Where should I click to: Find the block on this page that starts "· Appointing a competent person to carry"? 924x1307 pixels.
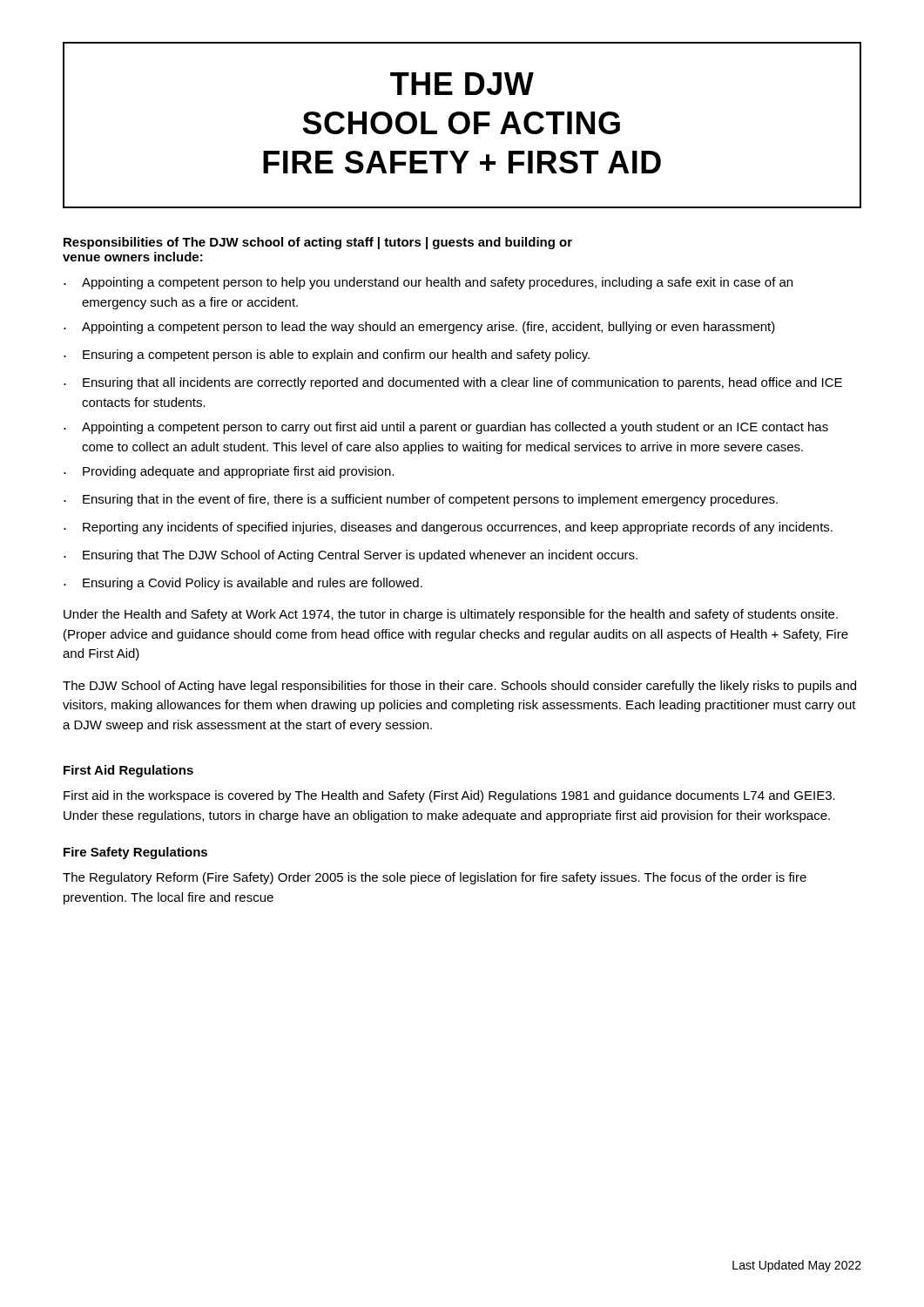pyautogui.click(x=462, y=437)
